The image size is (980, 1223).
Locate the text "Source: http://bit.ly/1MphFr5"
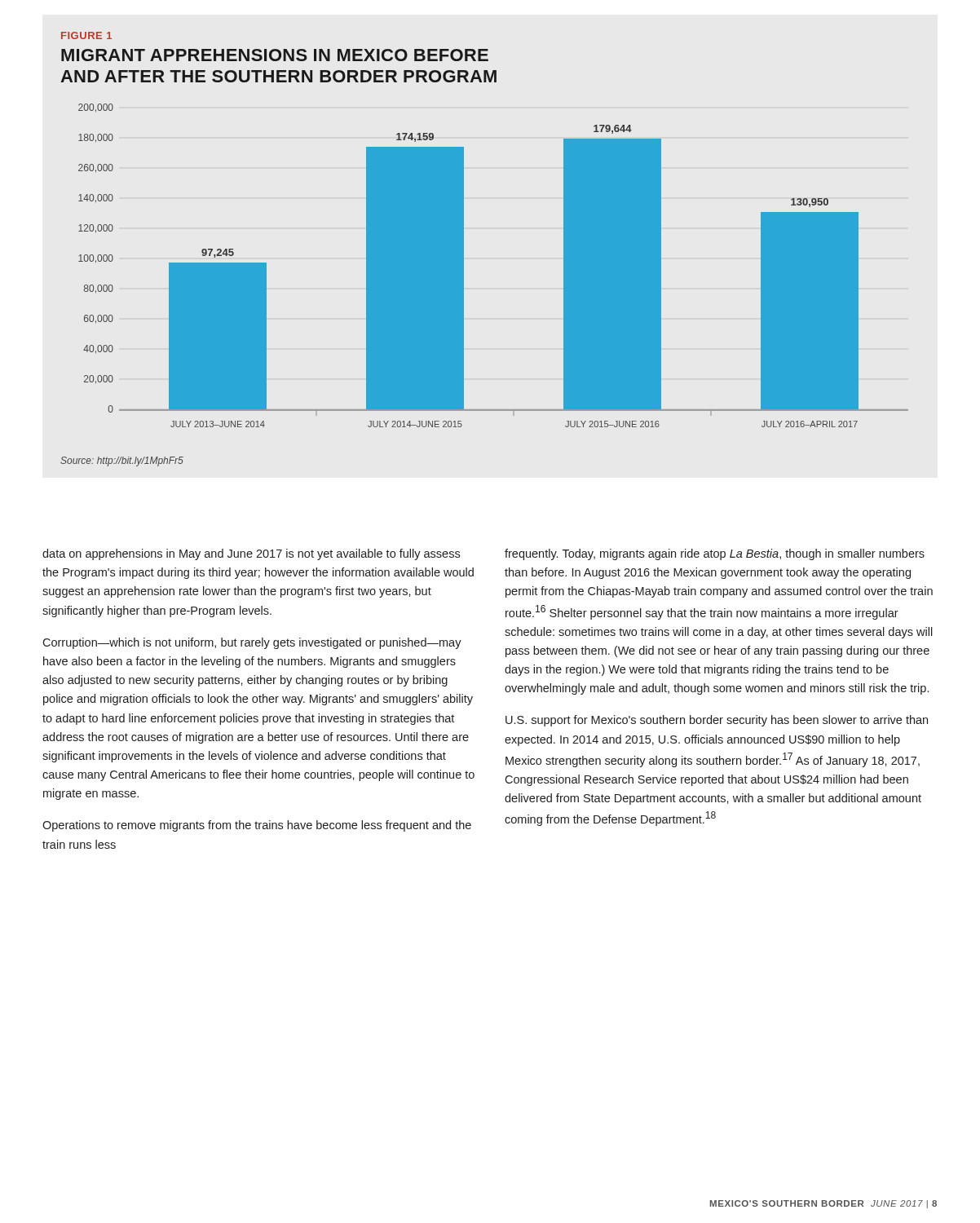[122, 461]
